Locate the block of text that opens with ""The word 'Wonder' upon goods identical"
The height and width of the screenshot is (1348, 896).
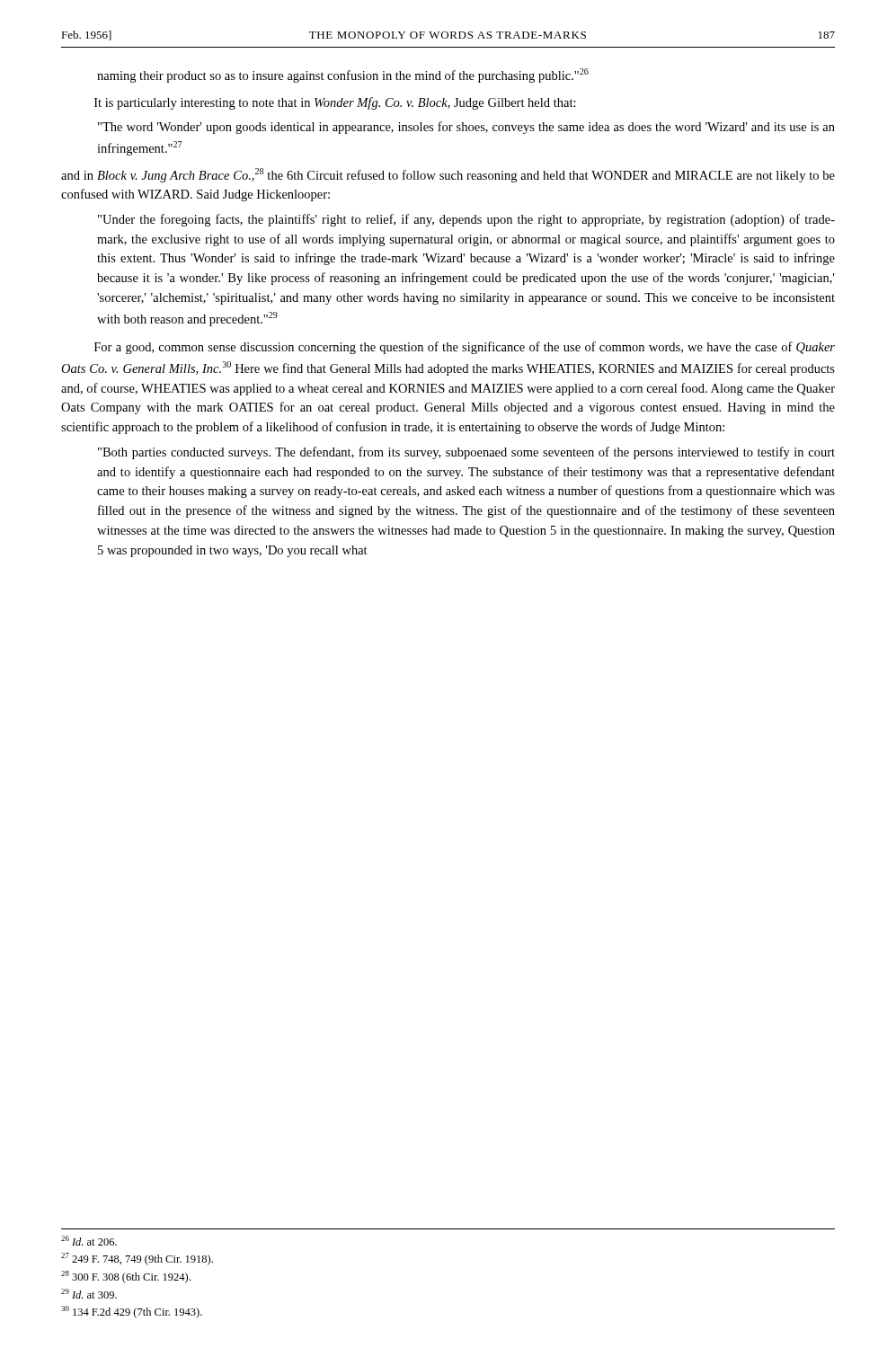coord(466,138)
